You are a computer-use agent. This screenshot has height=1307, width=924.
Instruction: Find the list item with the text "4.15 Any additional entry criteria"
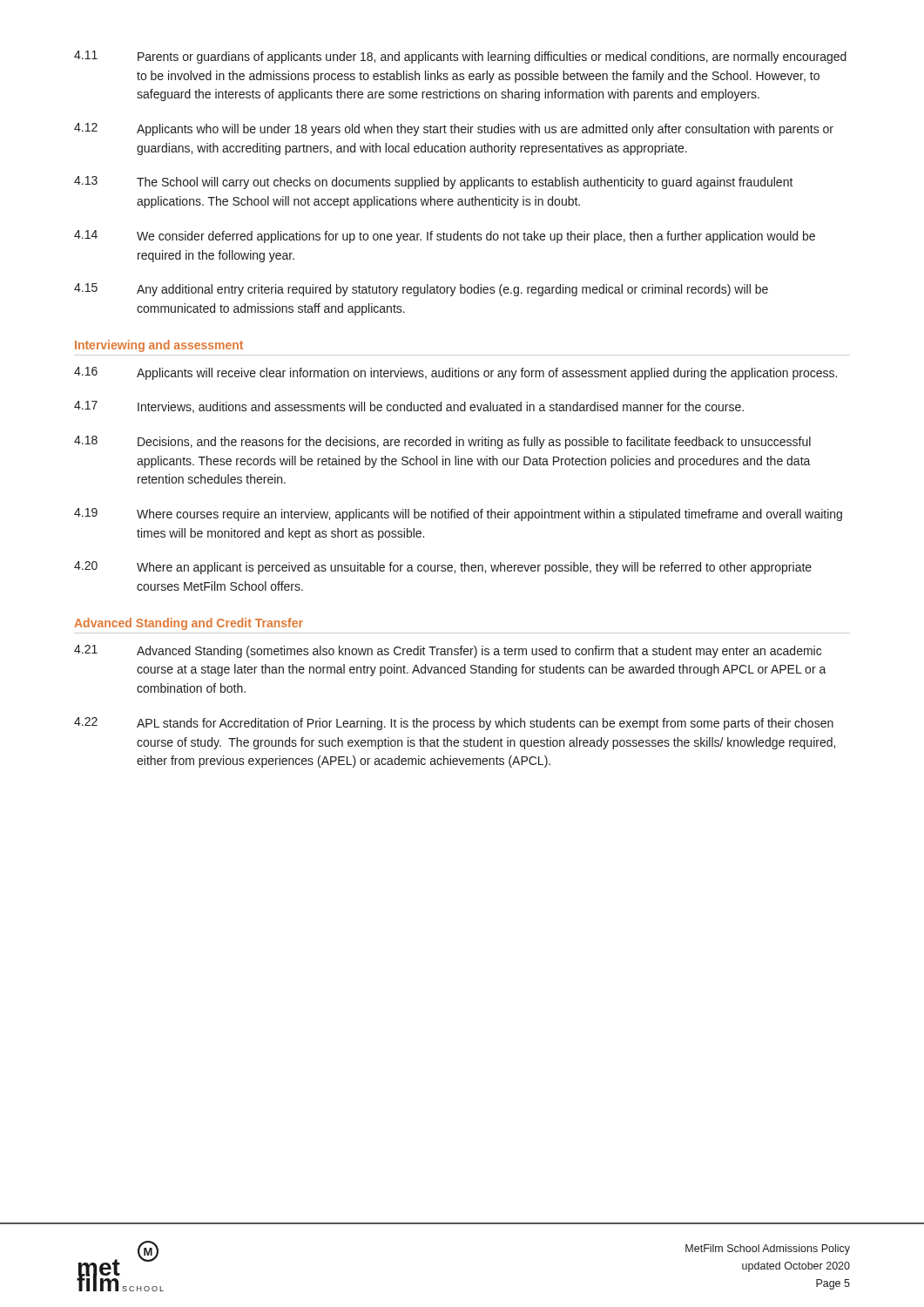(462, 300)
